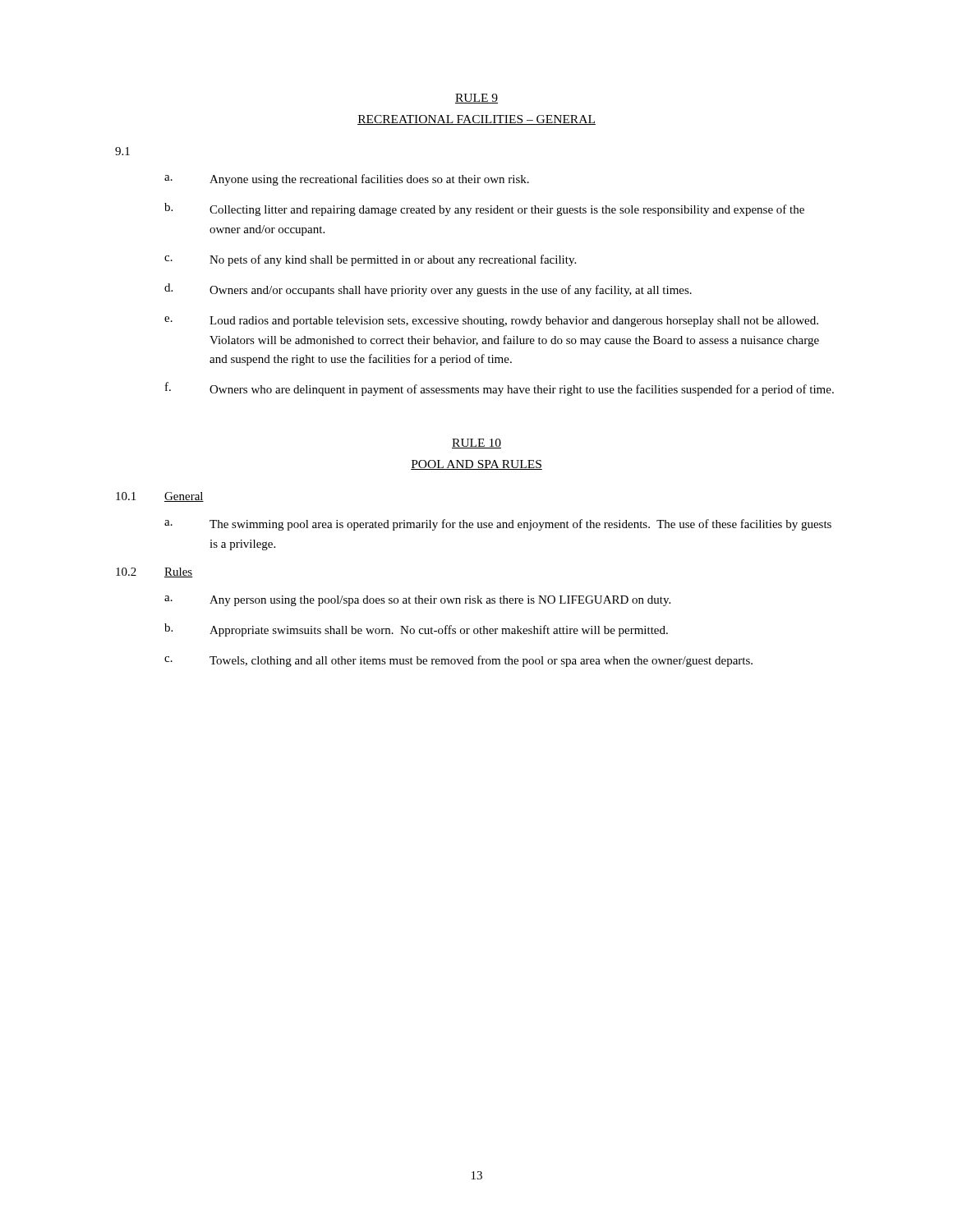The width and height of the screenshot is (953, 1232).
Task: Click the passage that begins "c. Towels, clothing"
Action: (x=459, y=661)
